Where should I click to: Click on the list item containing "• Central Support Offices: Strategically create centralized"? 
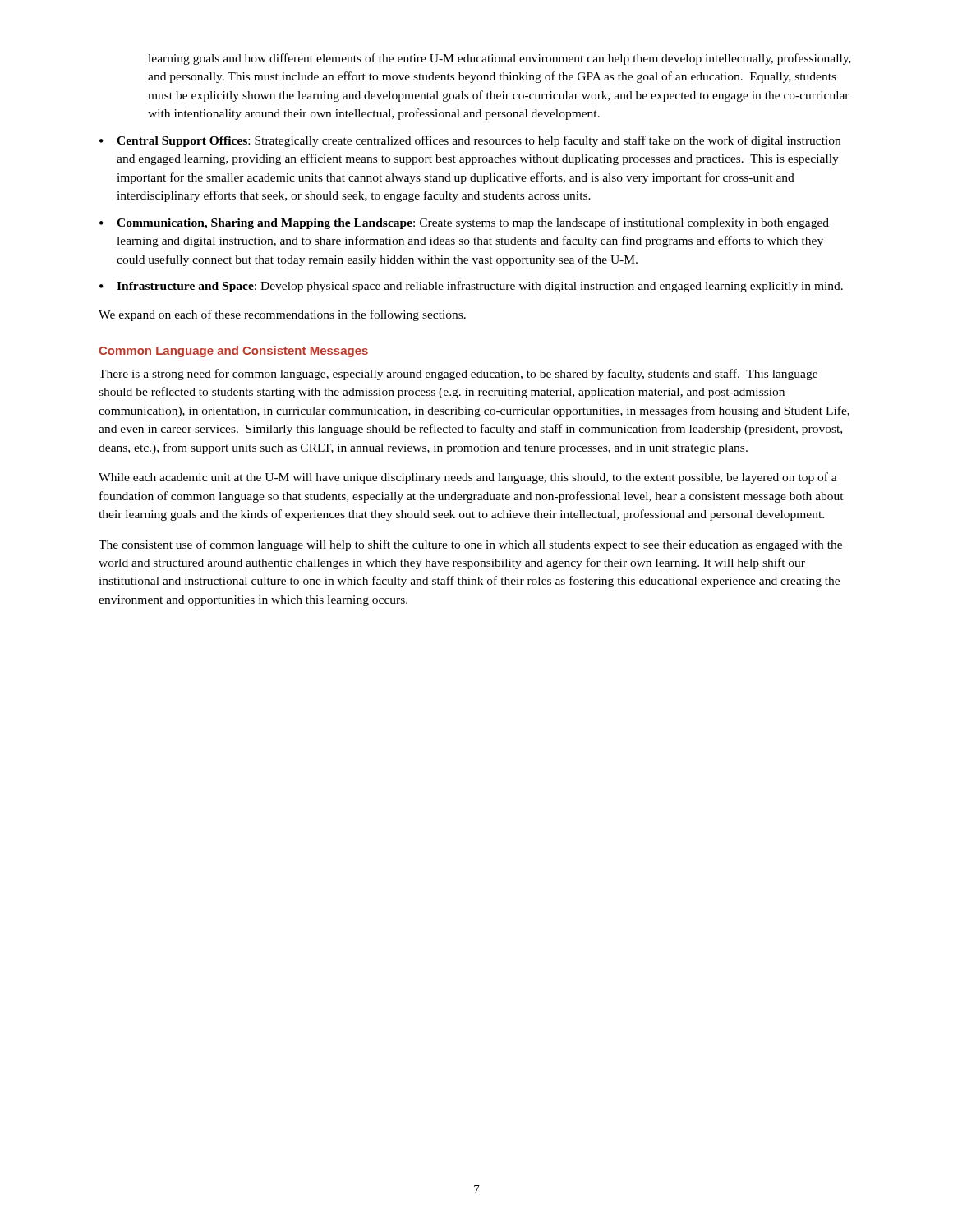click(476, 168)
